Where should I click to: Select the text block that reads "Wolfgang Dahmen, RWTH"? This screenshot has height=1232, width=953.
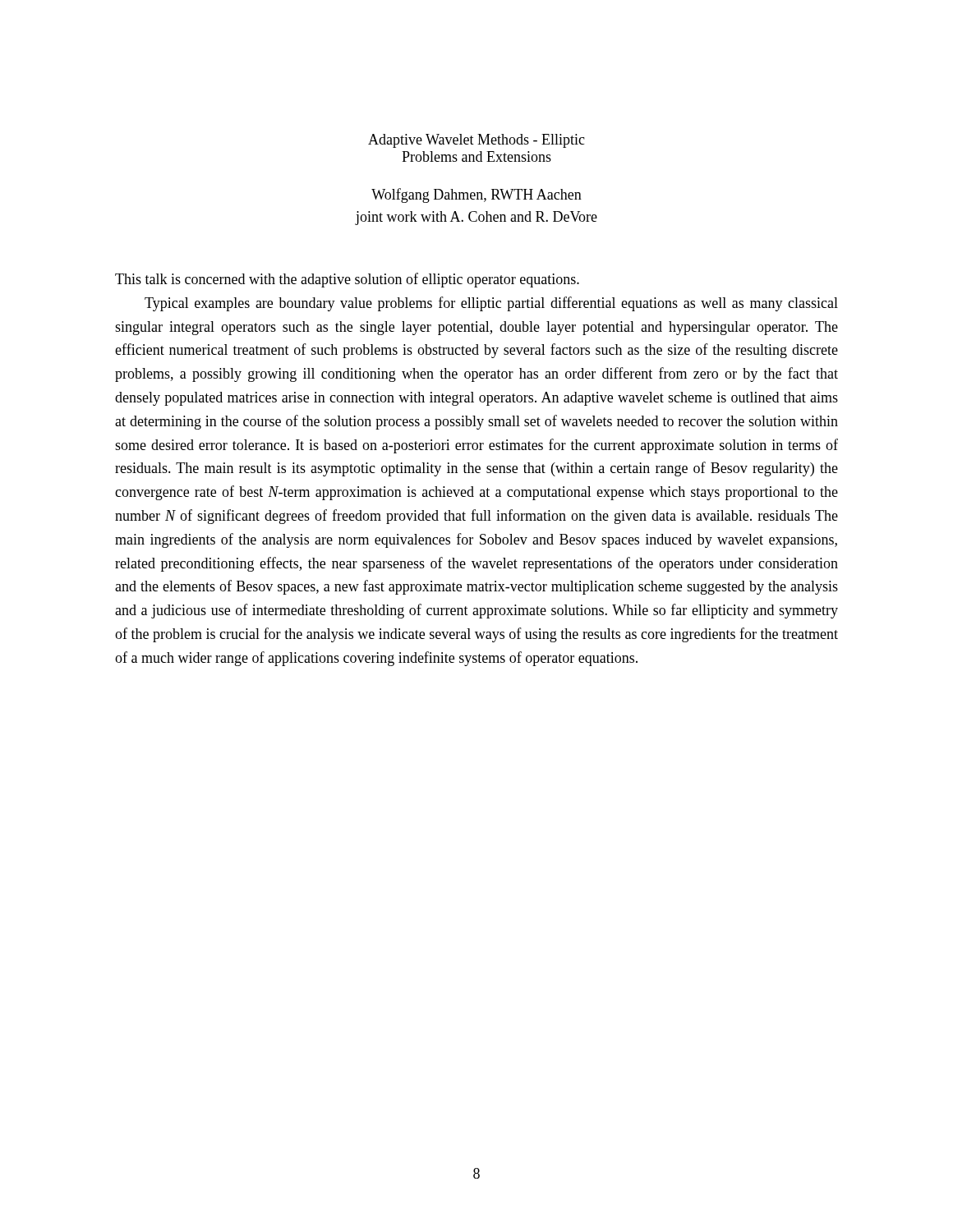(x=476, y=206)
